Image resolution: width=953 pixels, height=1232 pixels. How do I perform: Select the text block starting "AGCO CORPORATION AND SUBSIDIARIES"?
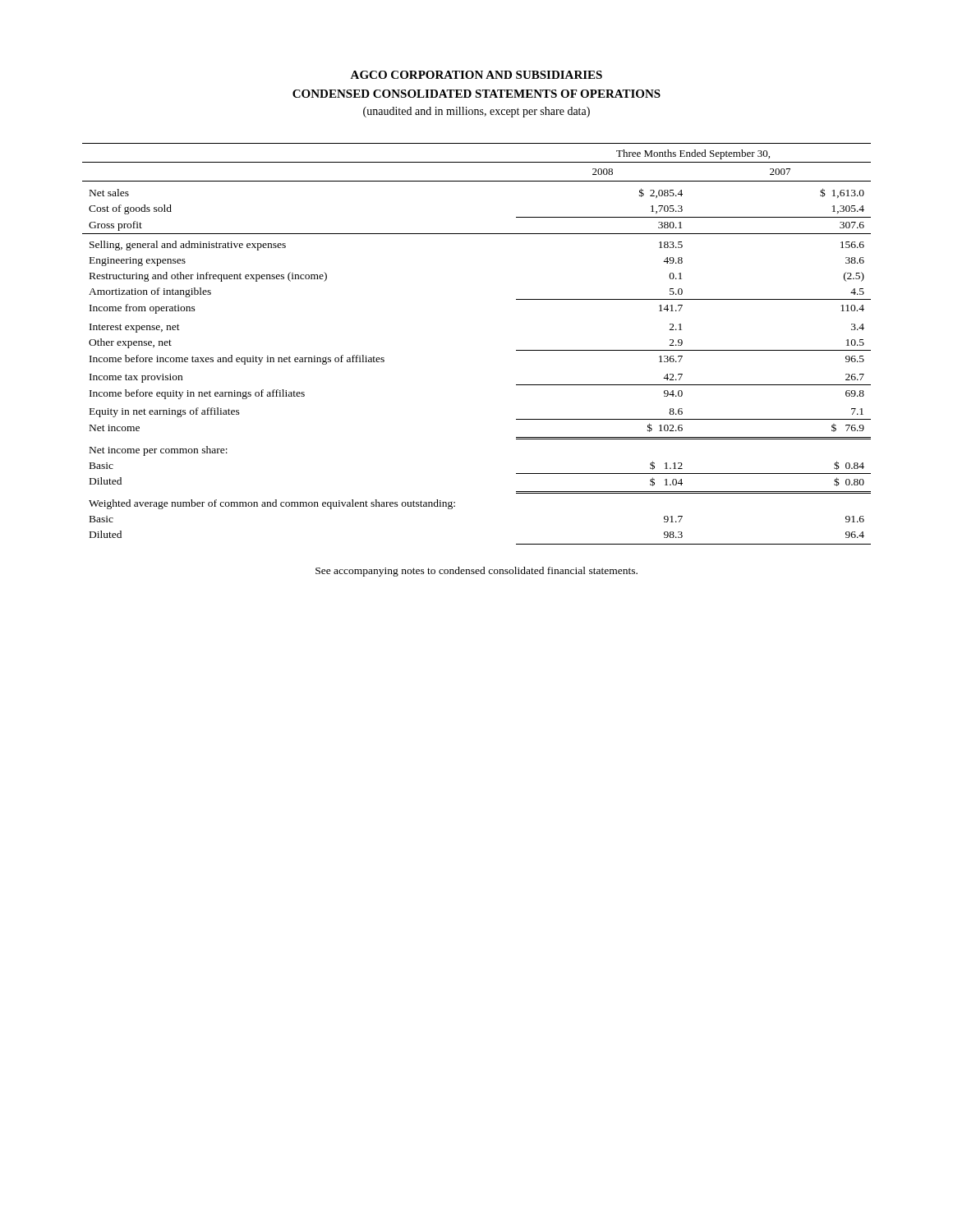[476, 93]
